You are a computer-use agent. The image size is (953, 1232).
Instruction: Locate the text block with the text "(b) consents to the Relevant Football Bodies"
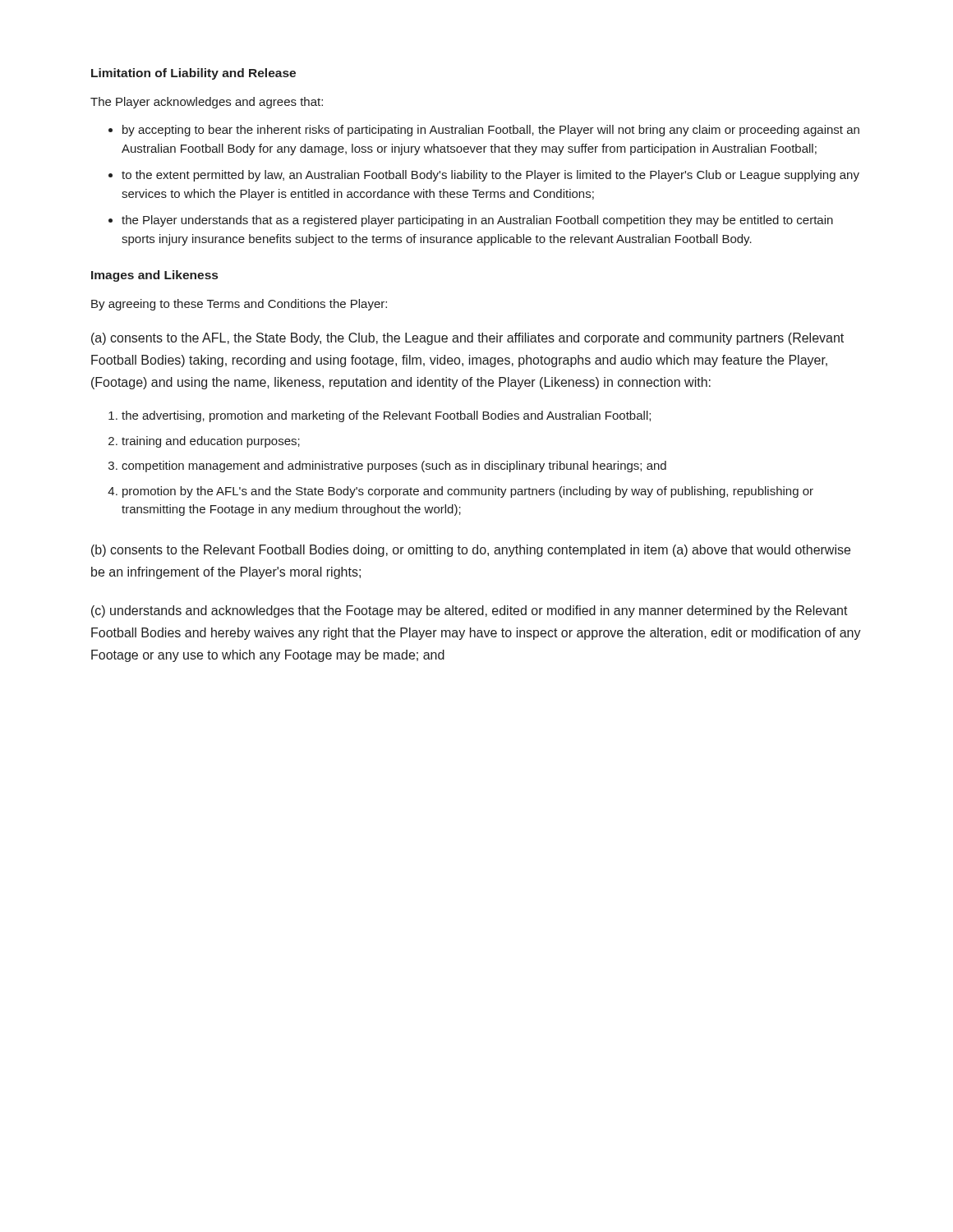pos(471,561)
